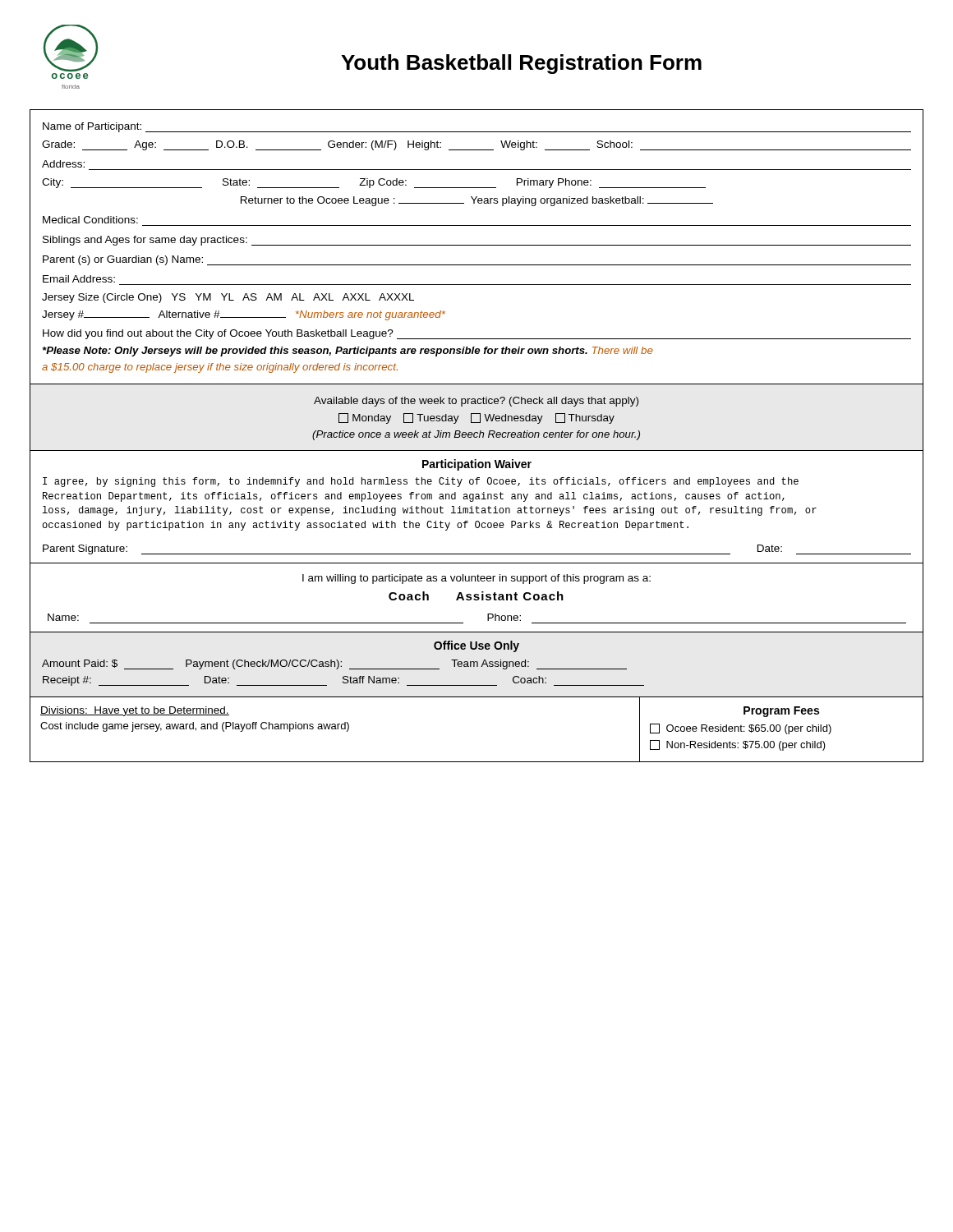Point to the element starting "Participation Waiver"
953x1232 pixels.
(x=476, y=464)
